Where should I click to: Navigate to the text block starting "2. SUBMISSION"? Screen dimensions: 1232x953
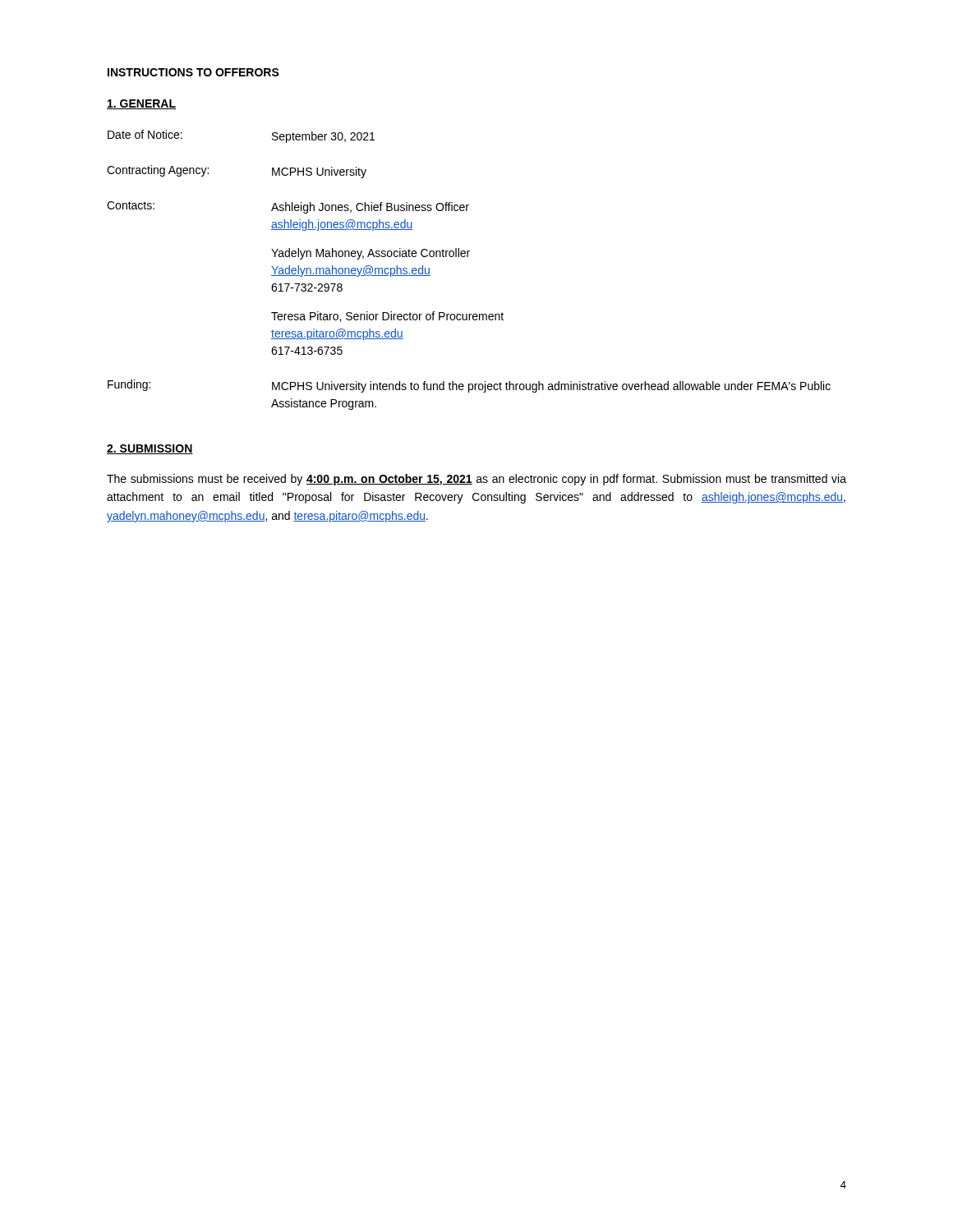(150, 448)
